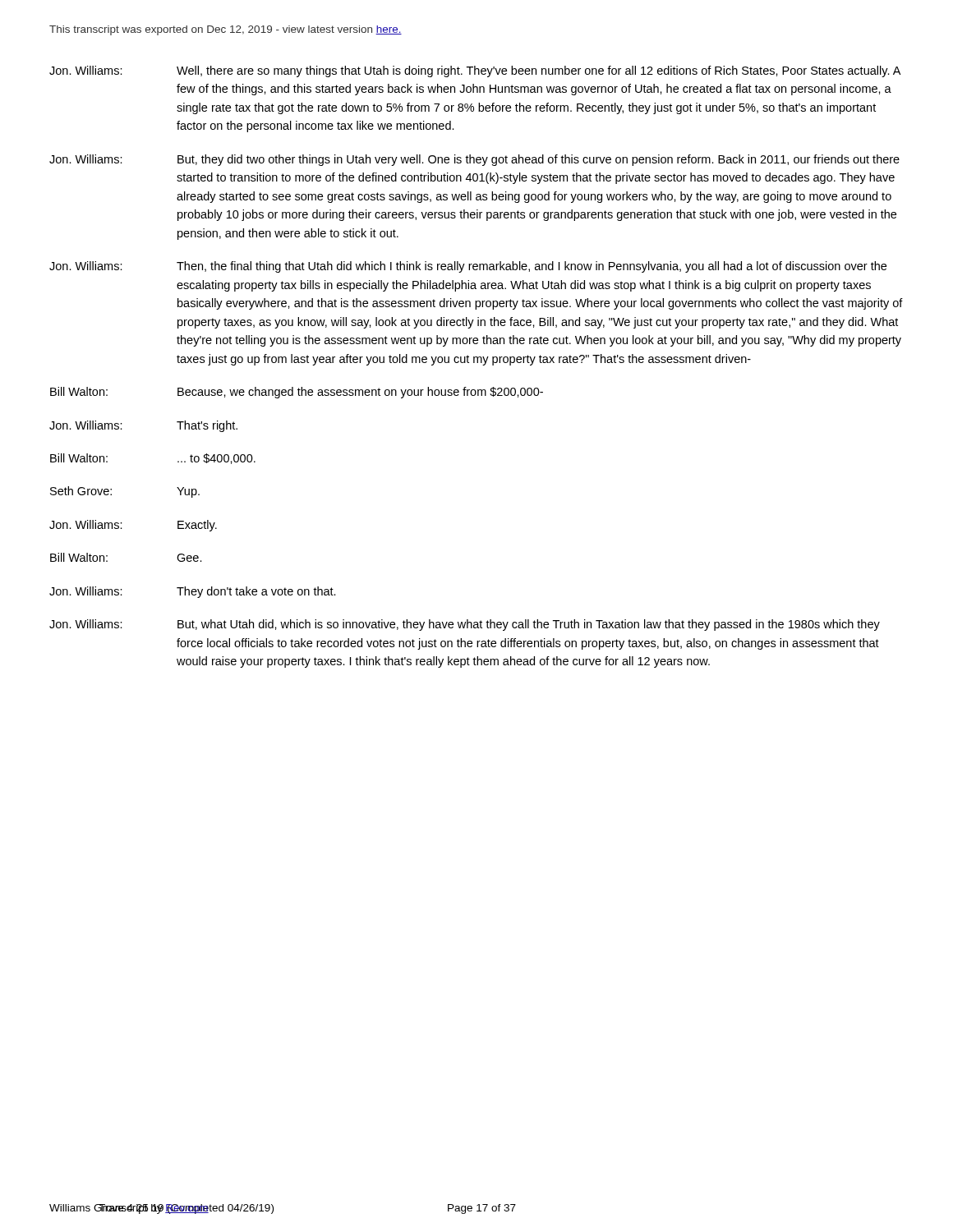Select the passage starting "Jon. Williams: That's right."
Screen dimensions: 1232x953
pos(87,426)
